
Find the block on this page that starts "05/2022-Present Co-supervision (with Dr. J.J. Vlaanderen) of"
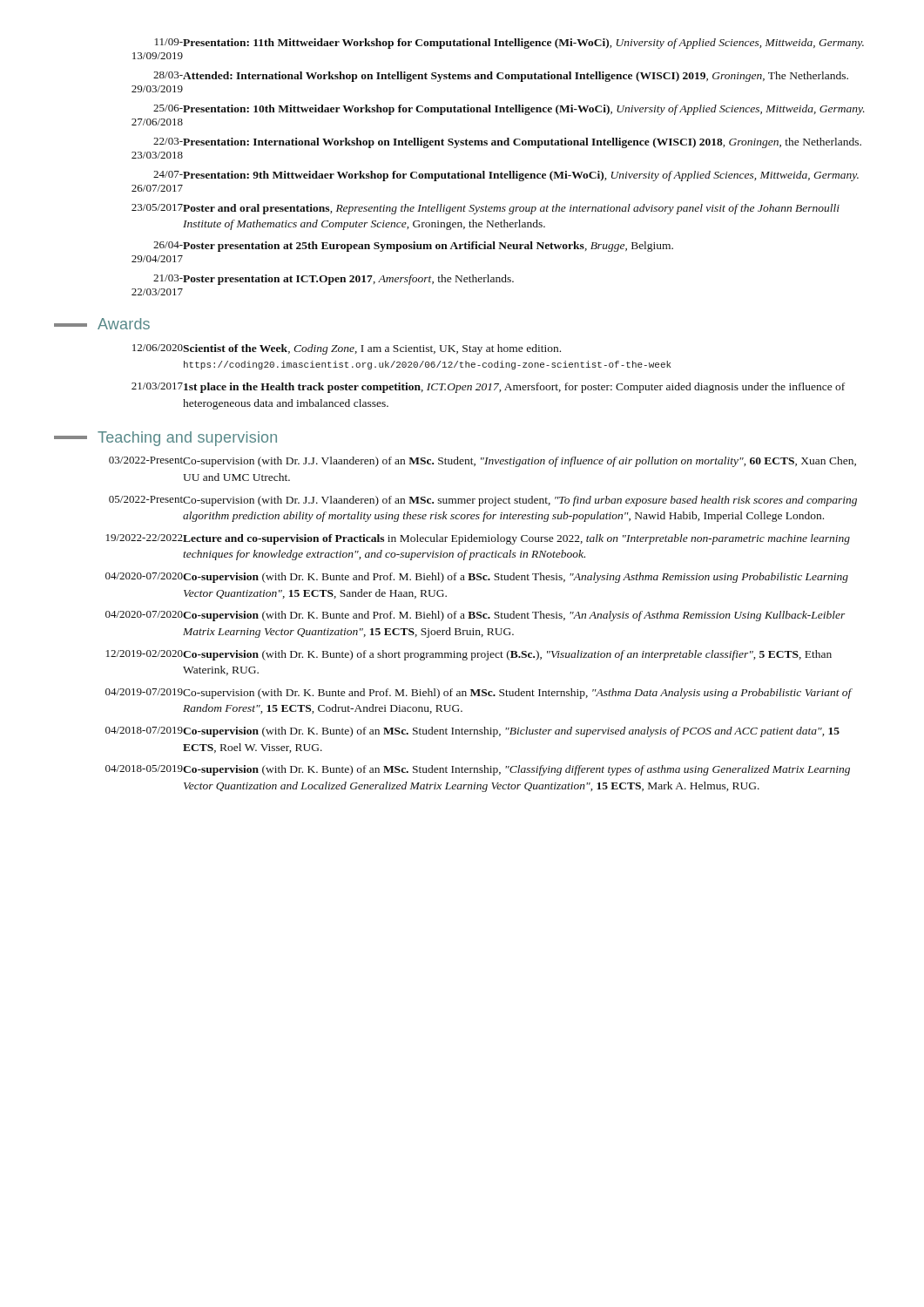(x=462, y=508)
